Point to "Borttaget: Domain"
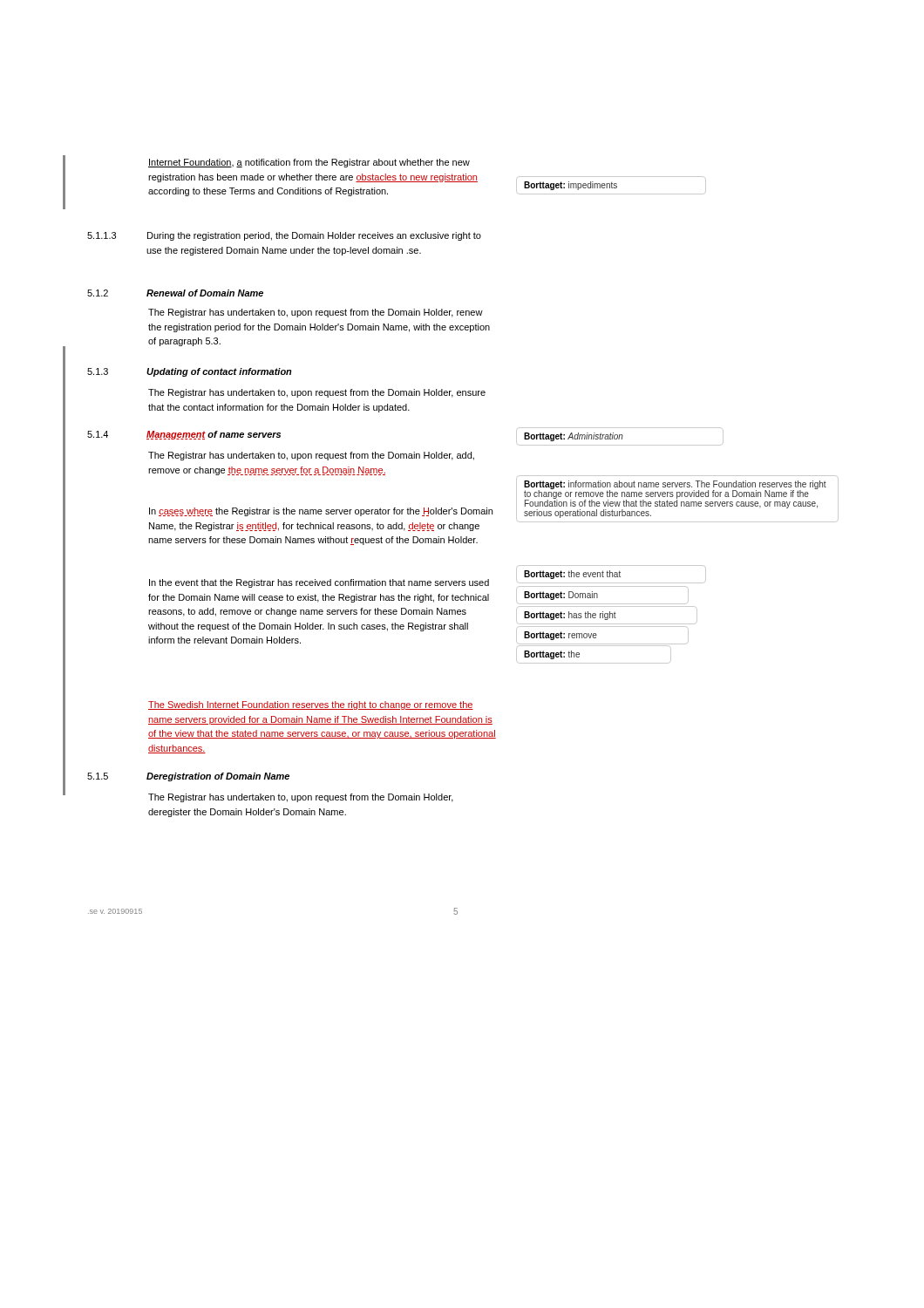924x1308 pixels. pyautogui.click(x=602, y=595)
